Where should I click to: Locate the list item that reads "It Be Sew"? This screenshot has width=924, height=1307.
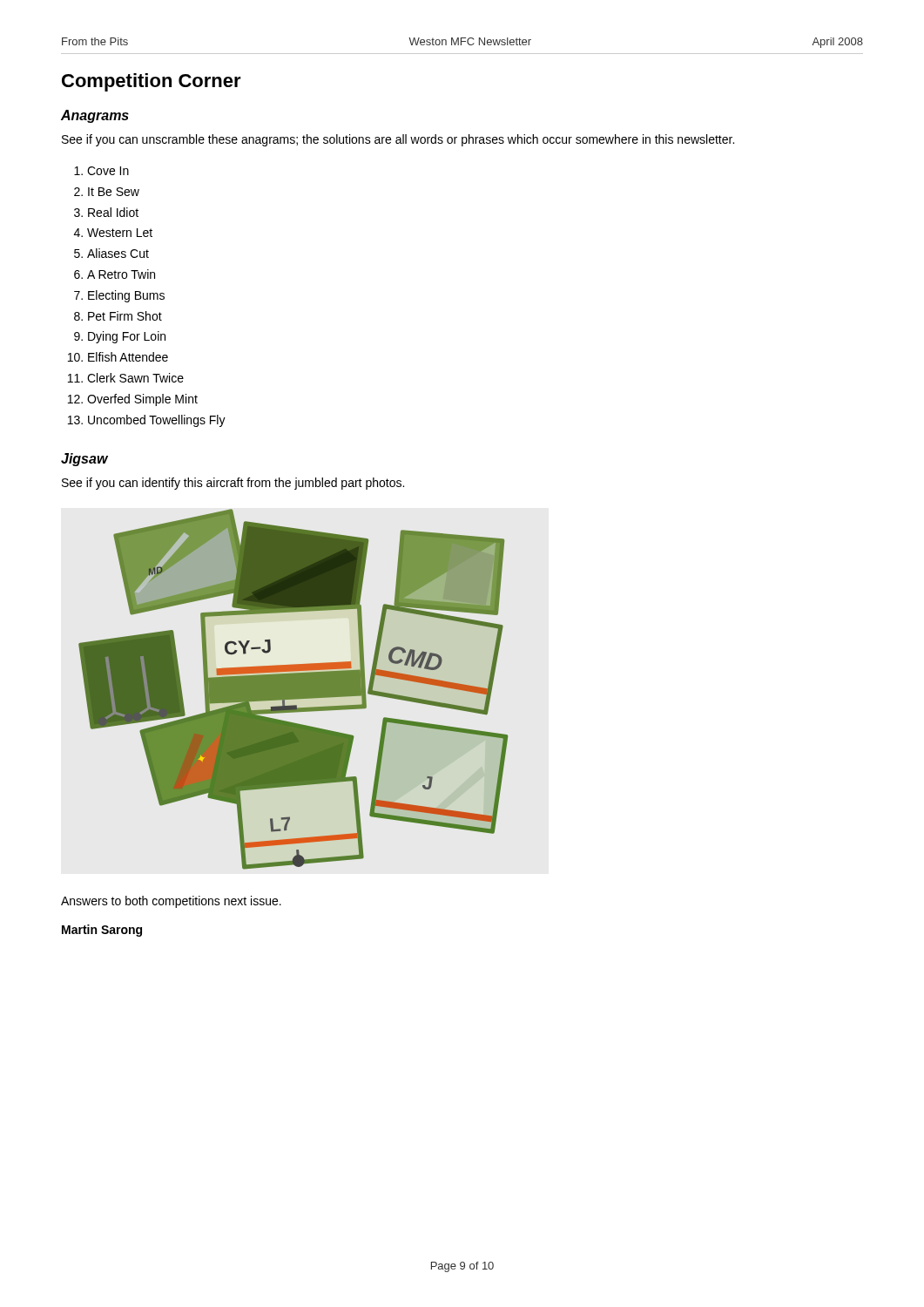(114, 192)
